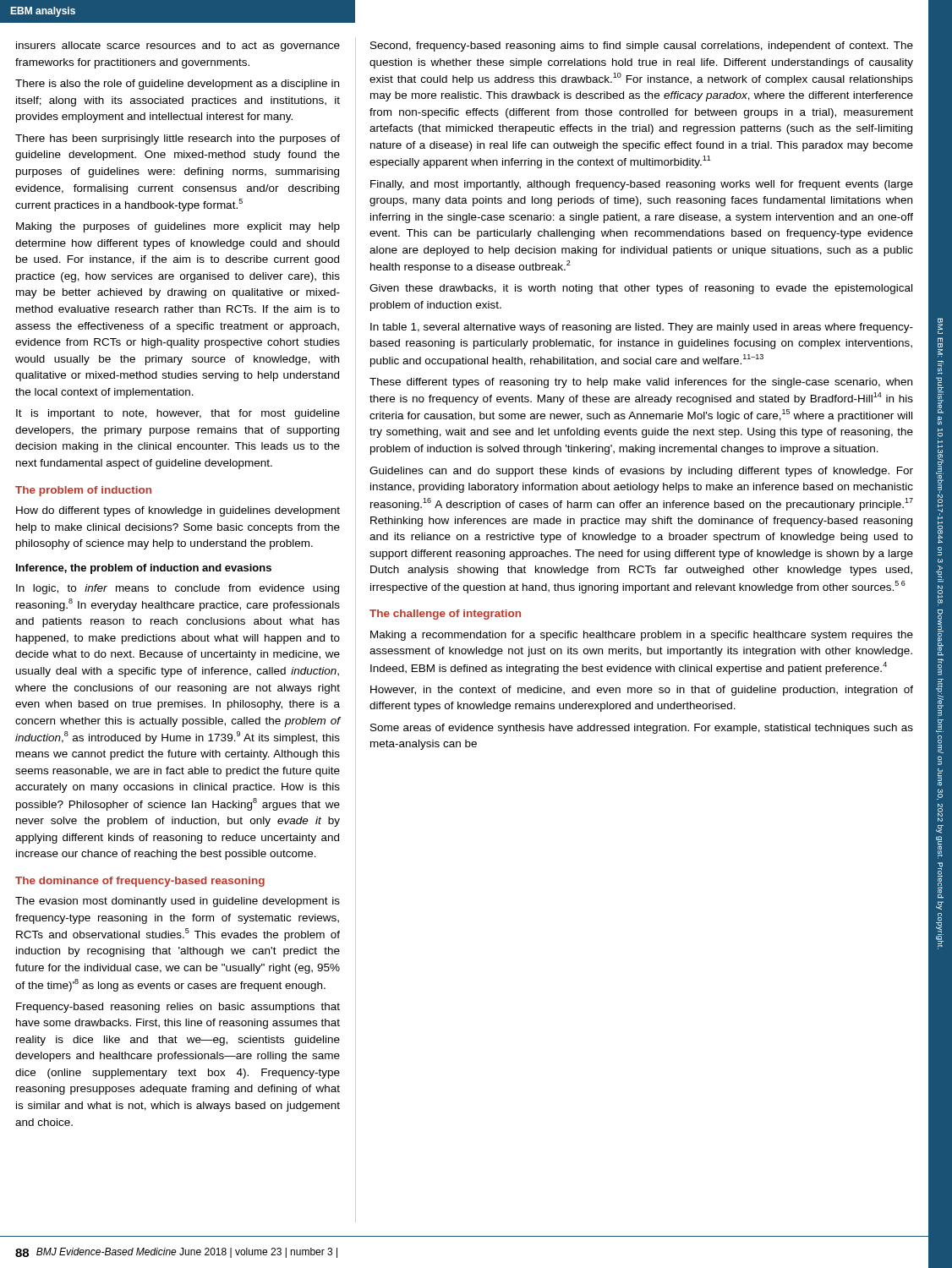Locate the block of text that opens with "How do different types"

click(178, 527)
